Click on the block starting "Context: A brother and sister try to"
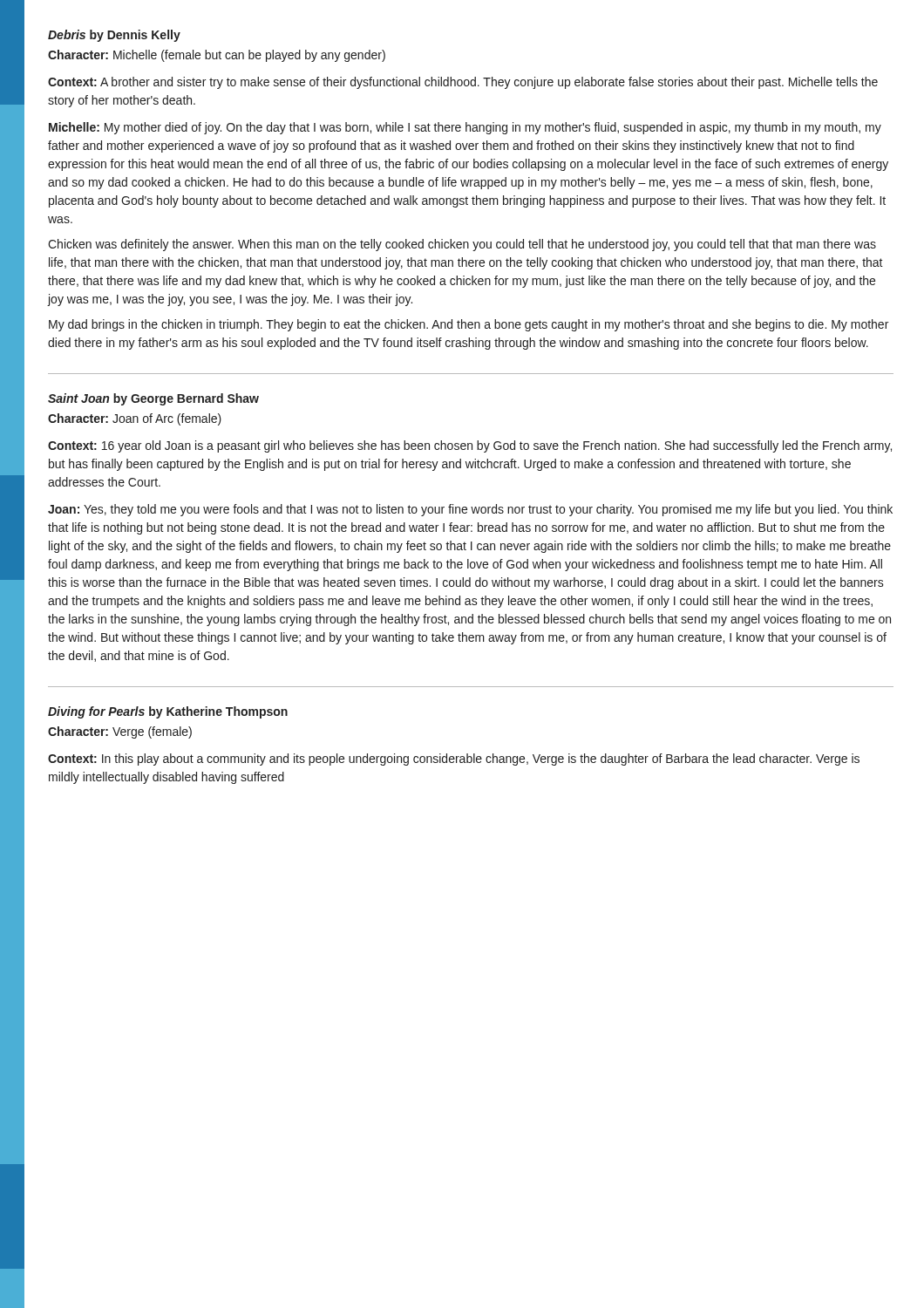Image resolution: width=924 pixels, height=1308 pixels. click(471, 92)
